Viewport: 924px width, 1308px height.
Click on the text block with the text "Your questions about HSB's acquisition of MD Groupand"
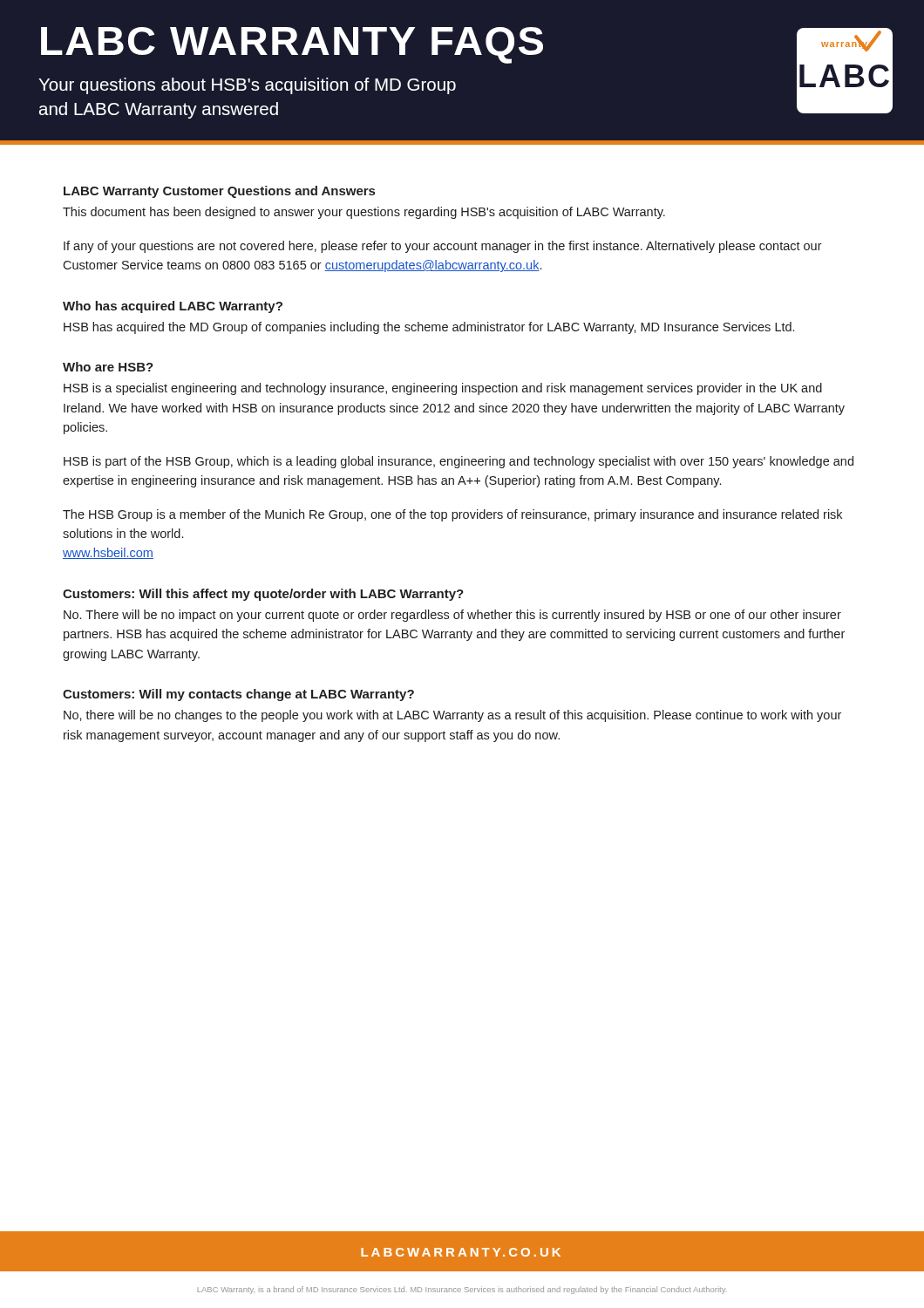[x=247, y=96]
